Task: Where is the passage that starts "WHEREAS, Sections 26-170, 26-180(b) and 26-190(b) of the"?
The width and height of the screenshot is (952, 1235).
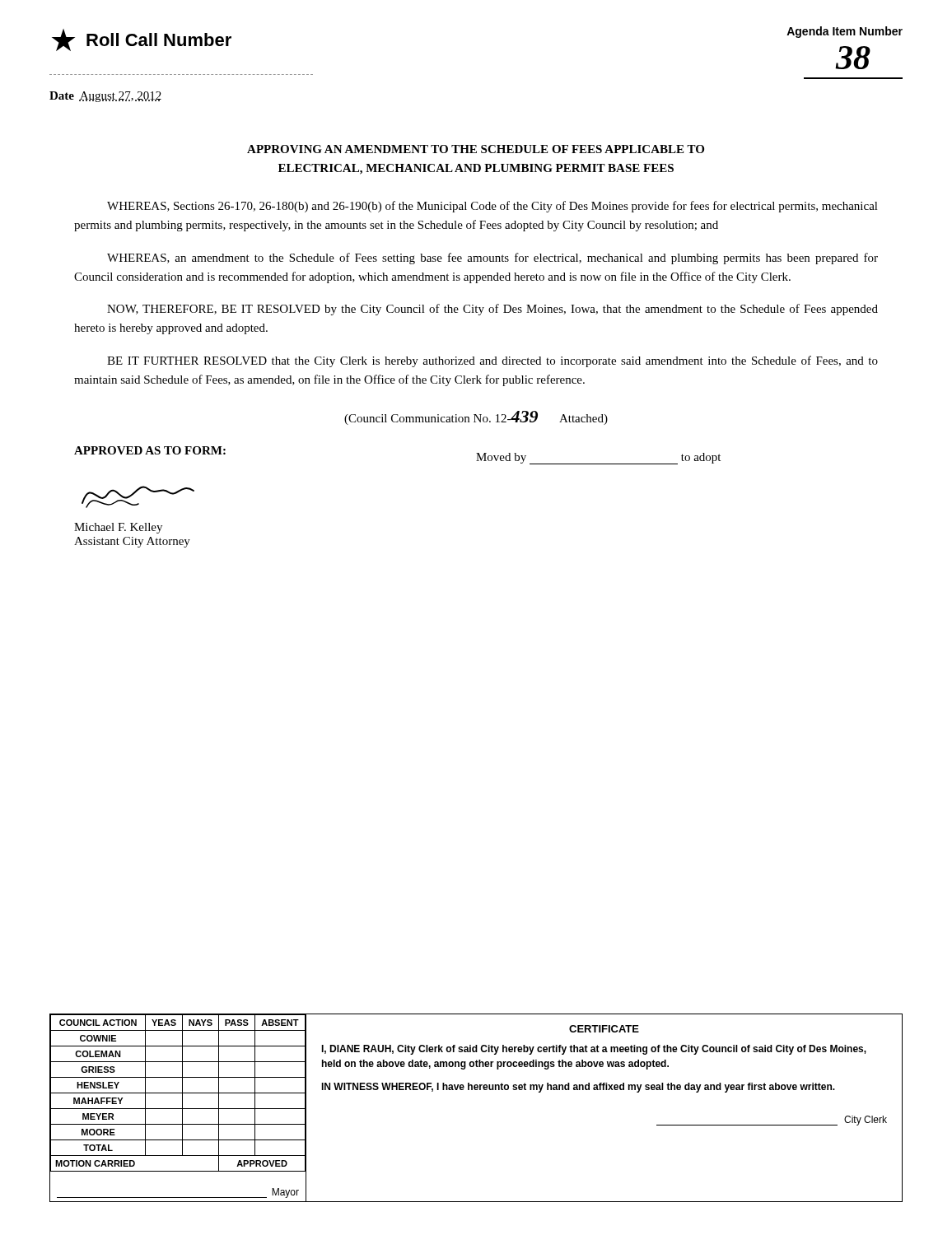Action: [x=476, y=215]
